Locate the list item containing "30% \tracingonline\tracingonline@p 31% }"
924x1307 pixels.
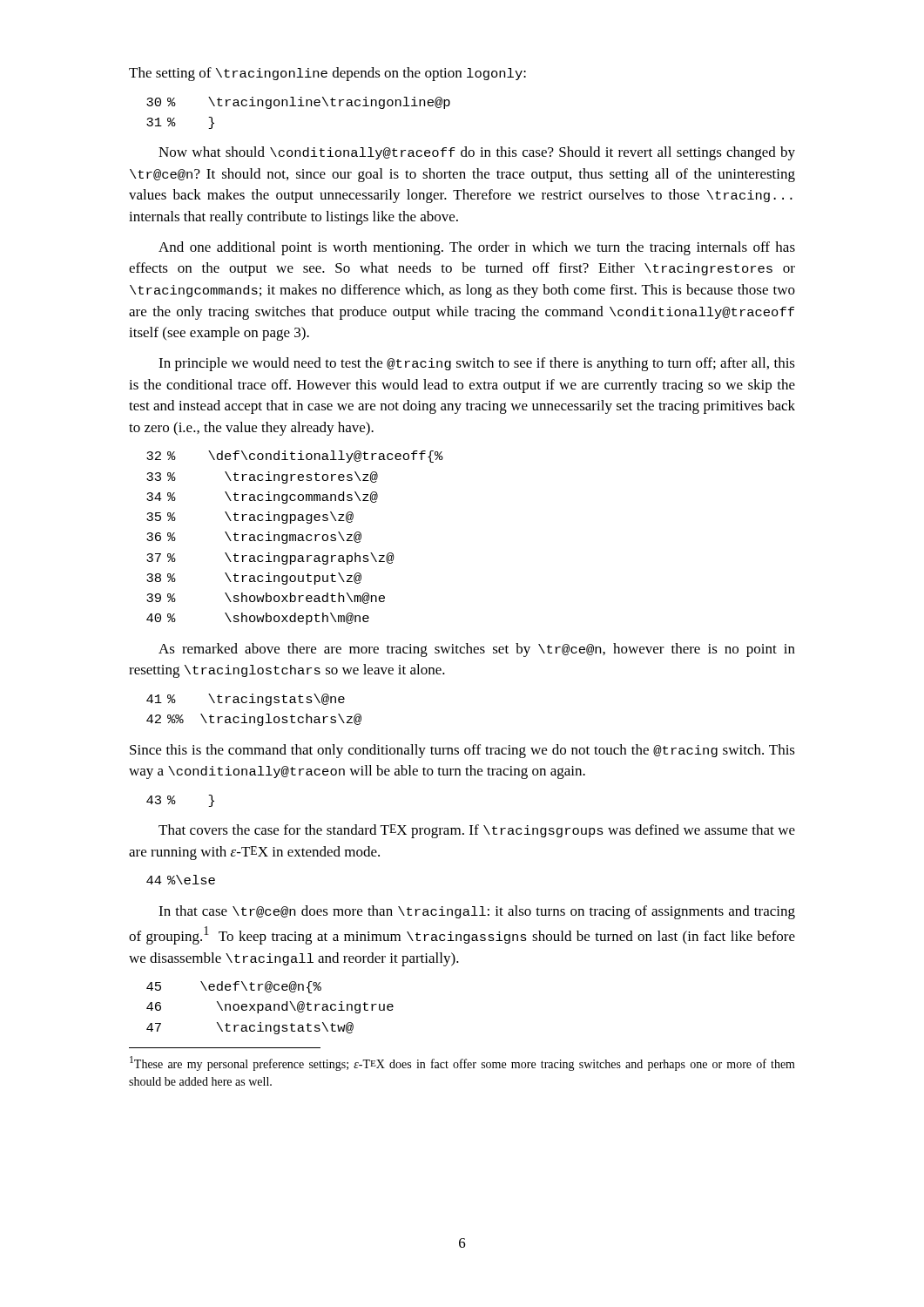coord(298,103)
